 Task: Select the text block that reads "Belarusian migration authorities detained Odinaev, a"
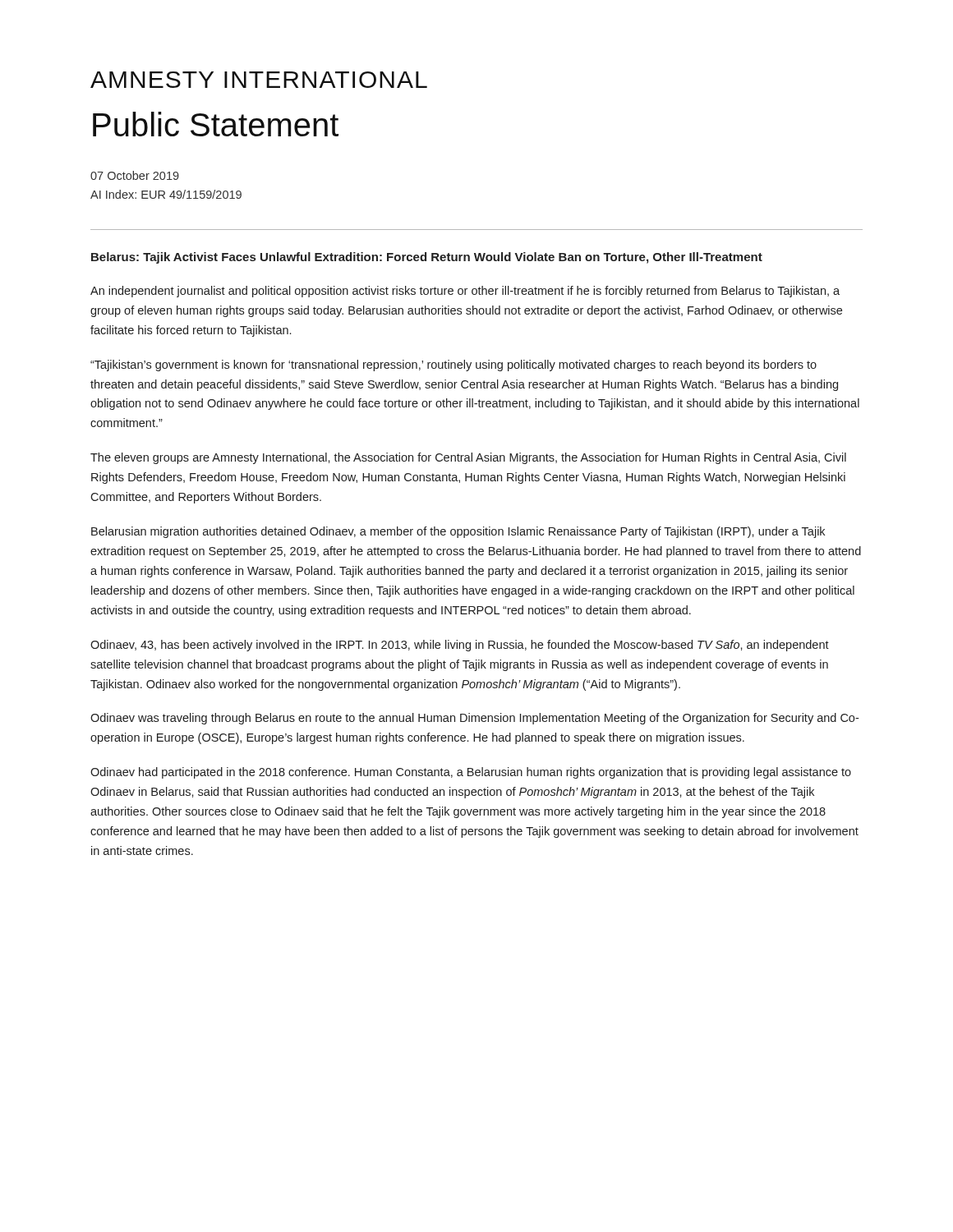476,571
